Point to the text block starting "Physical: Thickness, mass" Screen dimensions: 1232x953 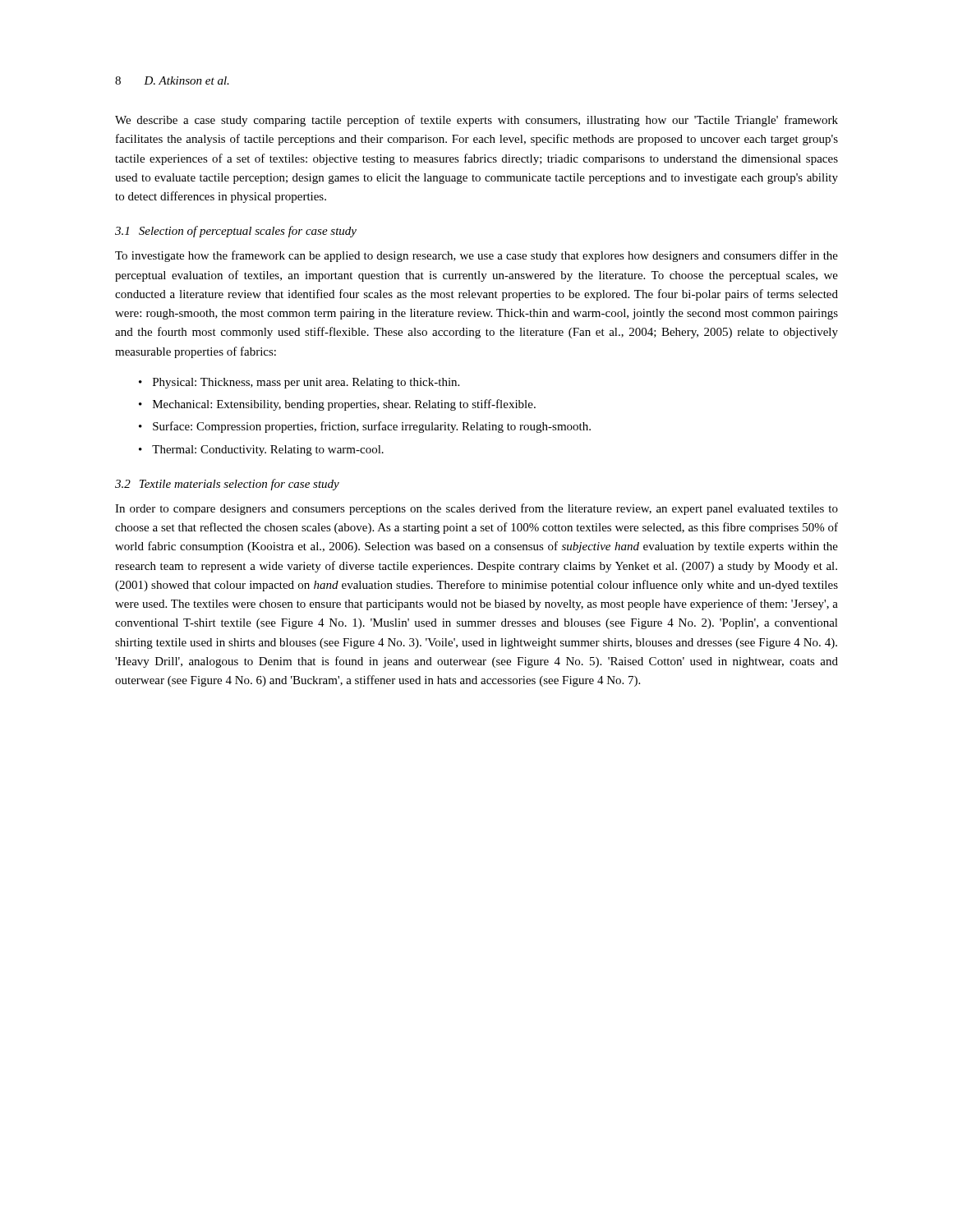coord(306,383)
